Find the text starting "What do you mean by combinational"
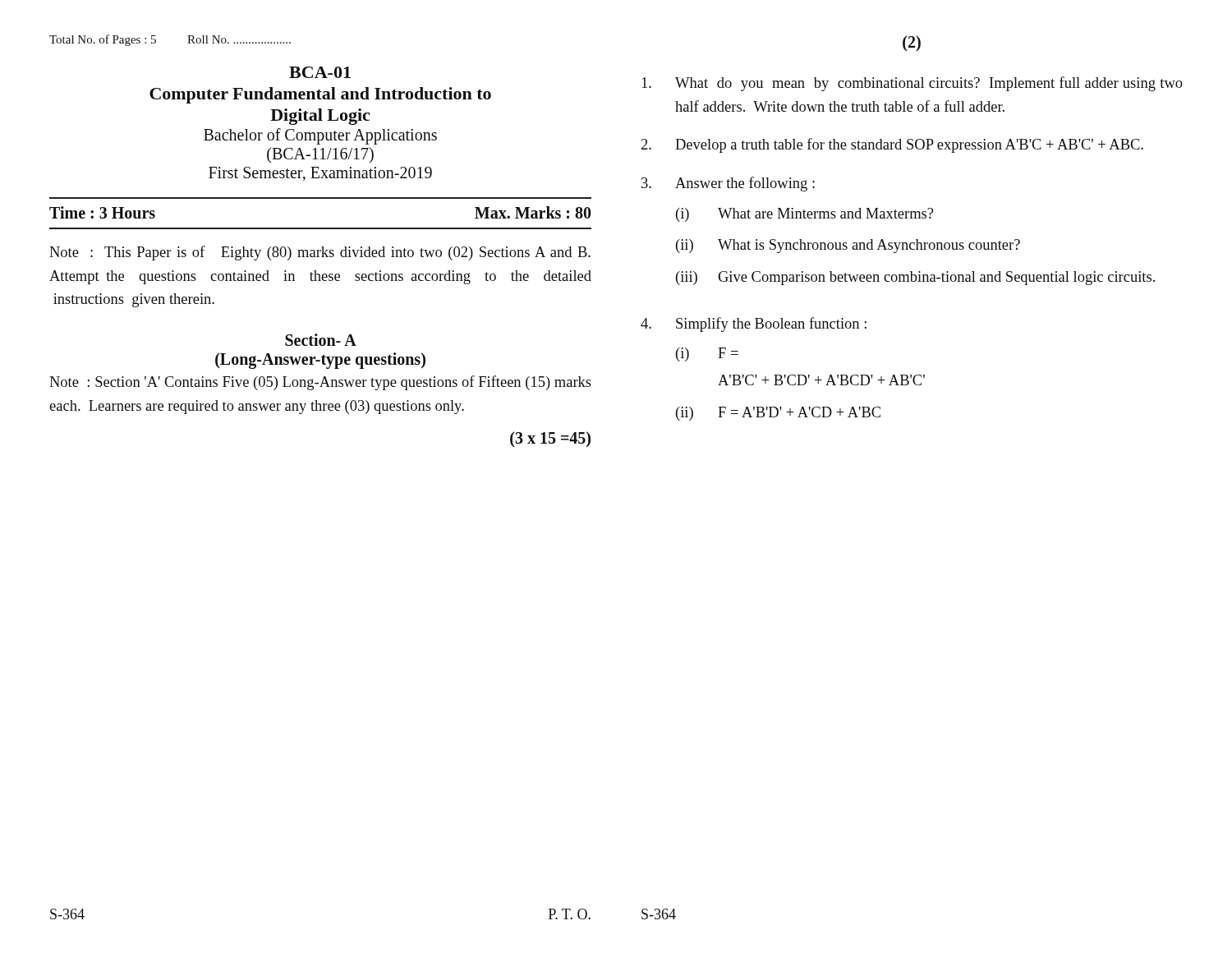Viewport: 1232px width, 953px height. point(912,95)
